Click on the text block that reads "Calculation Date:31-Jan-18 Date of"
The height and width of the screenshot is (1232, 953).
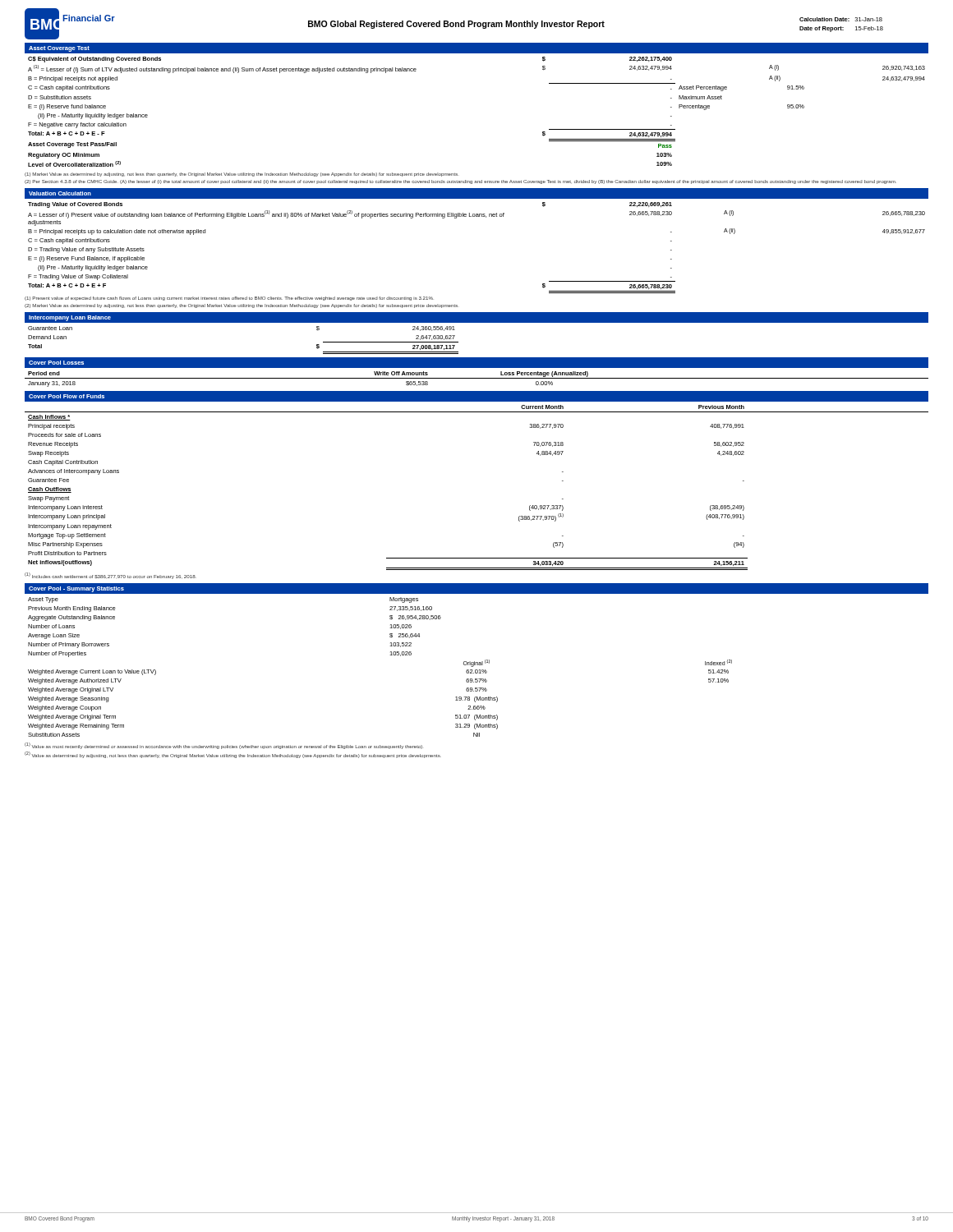841,24
